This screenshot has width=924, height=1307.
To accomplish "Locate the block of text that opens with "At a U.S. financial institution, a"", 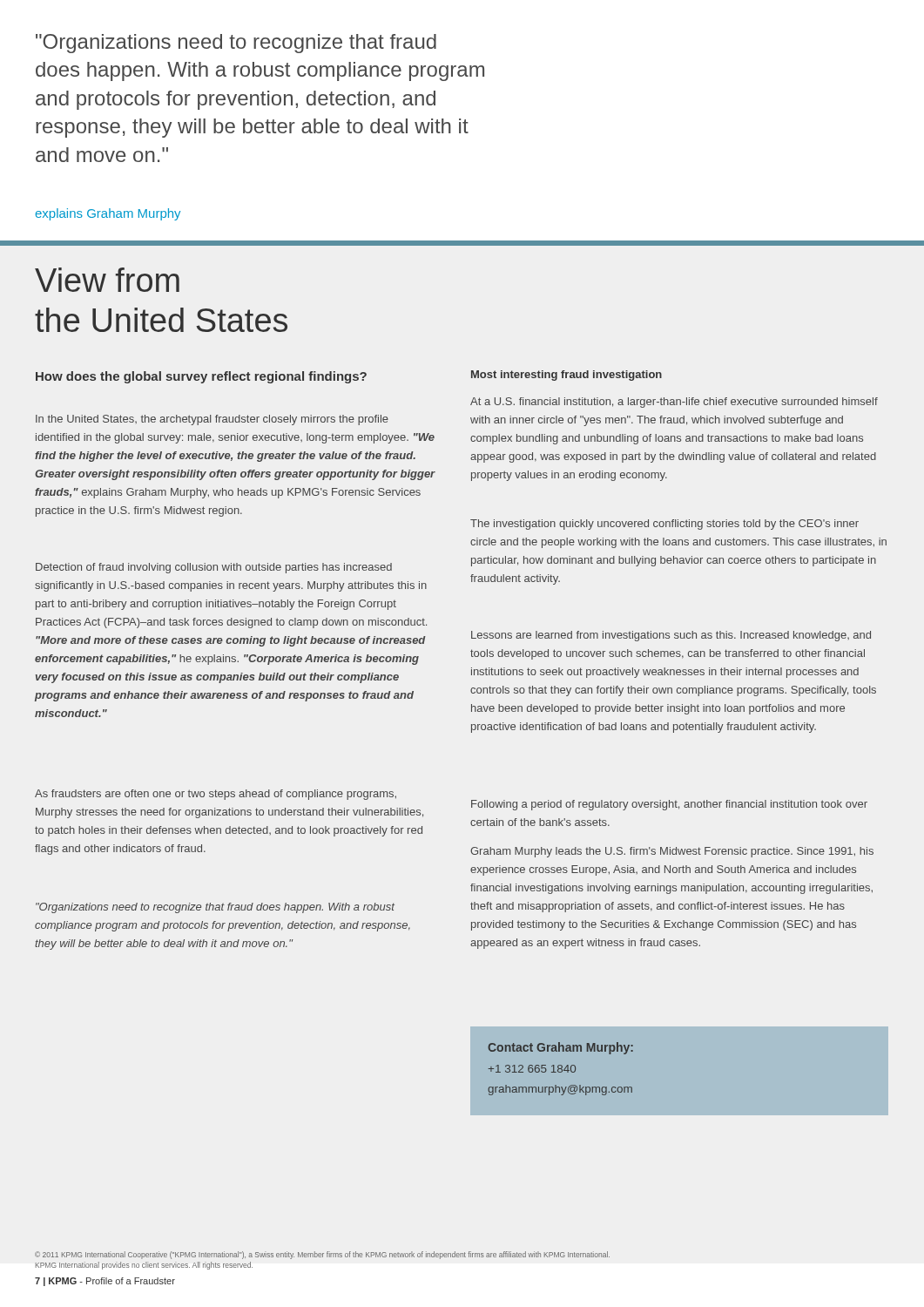I will point(679,438).
